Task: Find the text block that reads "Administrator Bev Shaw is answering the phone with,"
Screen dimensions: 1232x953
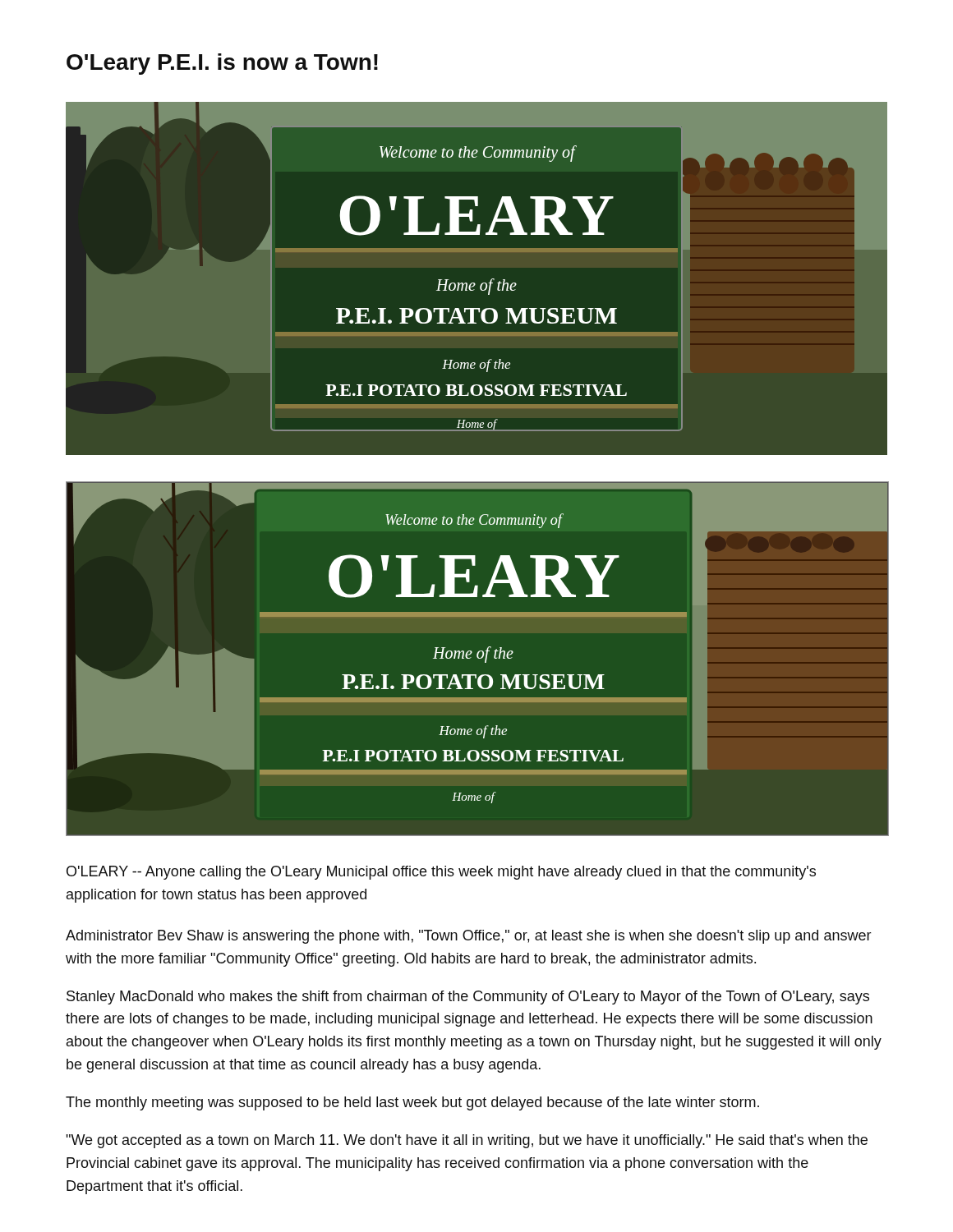Action: (x=476, y=1061)
